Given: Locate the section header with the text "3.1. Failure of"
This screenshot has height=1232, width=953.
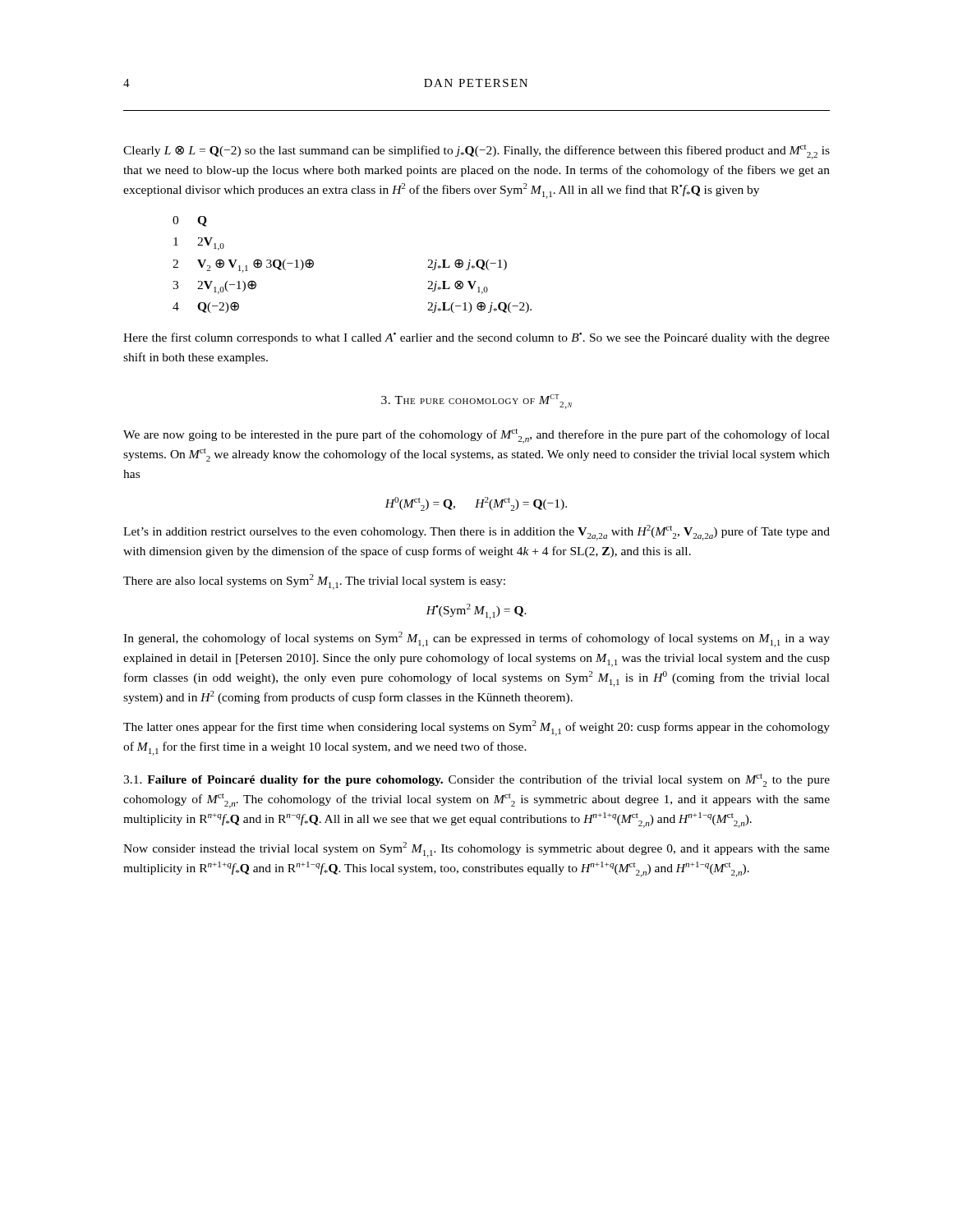Looking at the screenshot, I should [476, 799].
